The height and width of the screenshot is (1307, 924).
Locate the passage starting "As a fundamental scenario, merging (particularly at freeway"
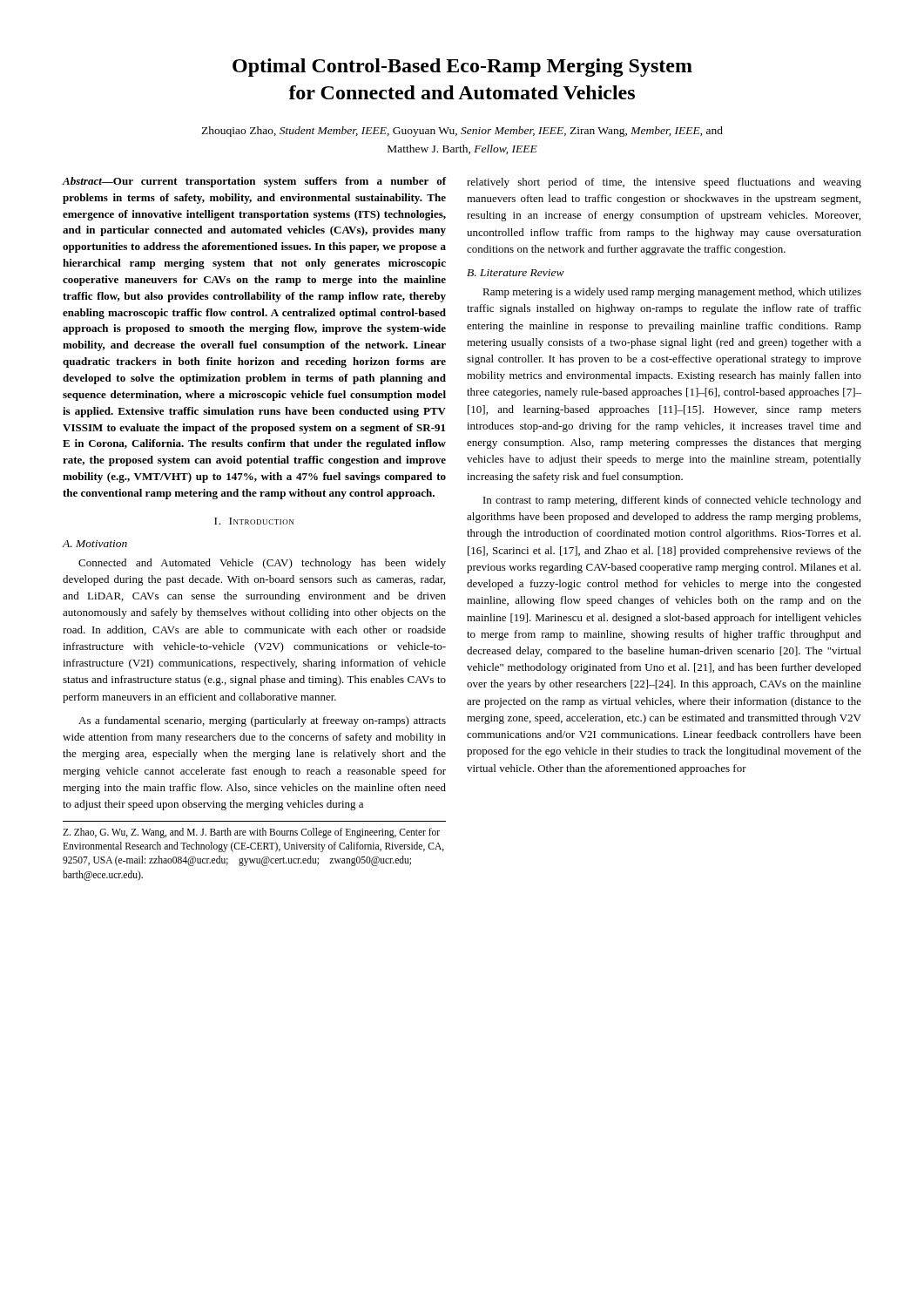tap(254, 762)
